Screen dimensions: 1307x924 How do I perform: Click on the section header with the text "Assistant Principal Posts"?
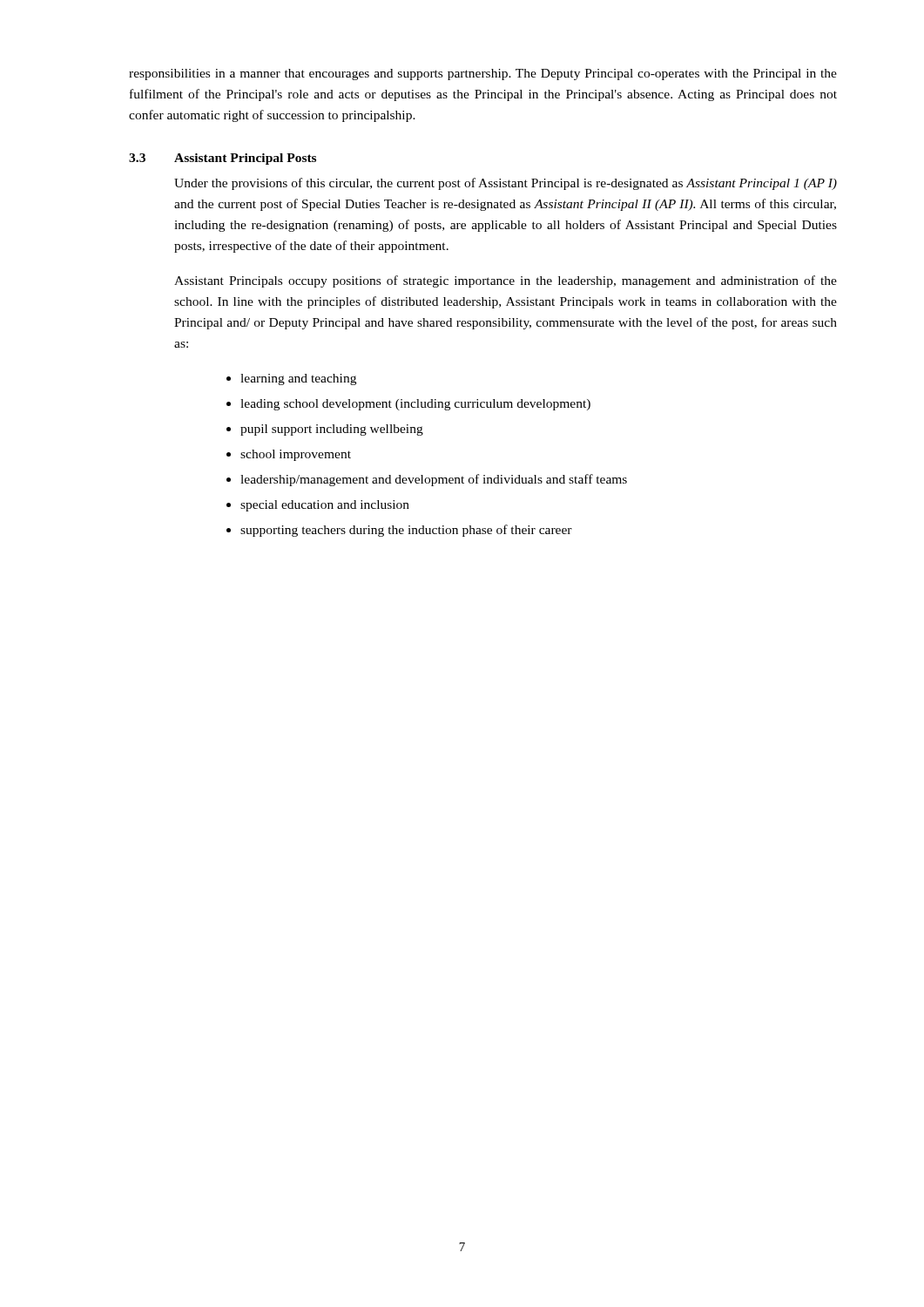click(x=245, y=157)
